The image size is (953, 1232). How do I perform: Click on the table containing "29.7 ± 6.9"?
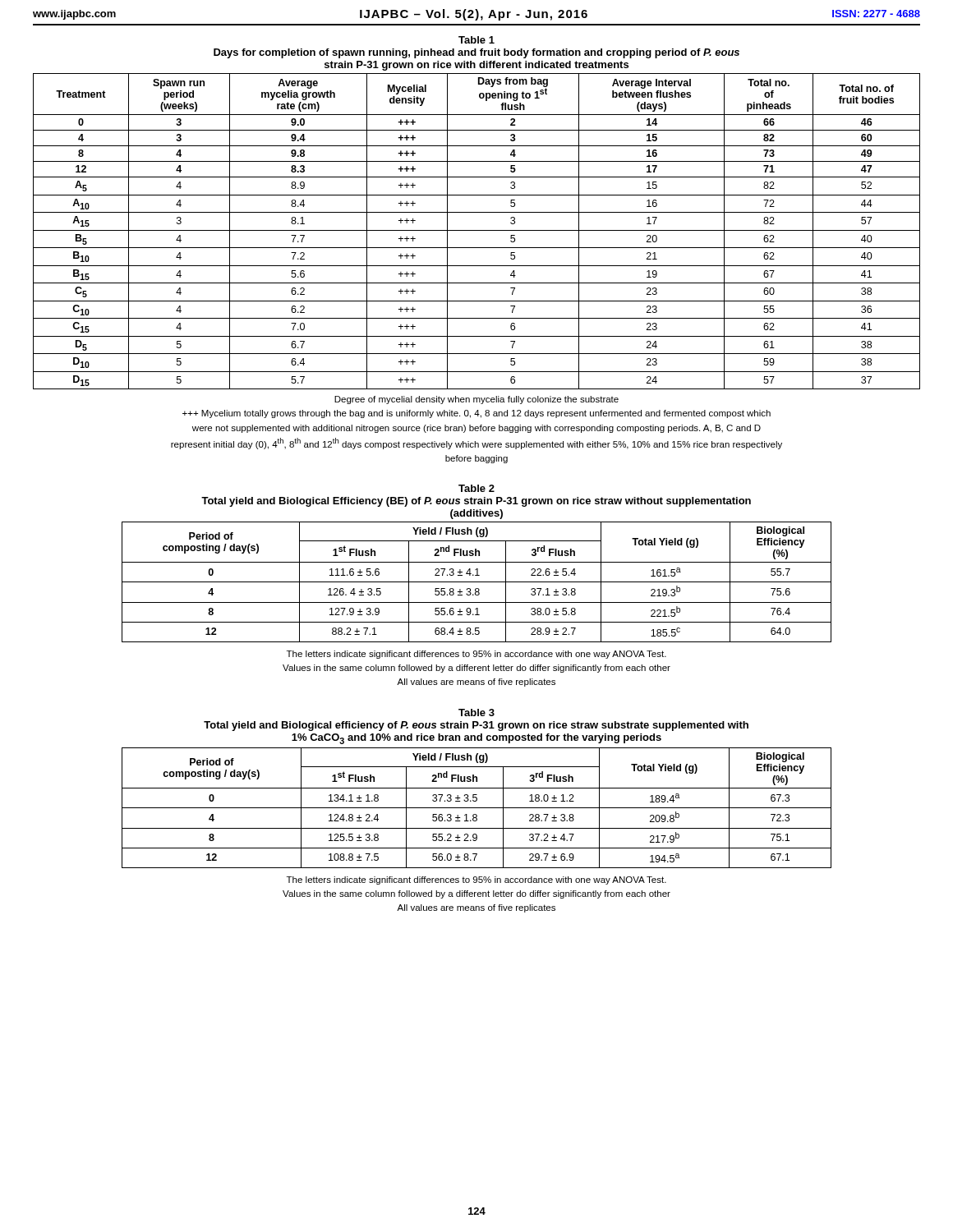(476, 808)
